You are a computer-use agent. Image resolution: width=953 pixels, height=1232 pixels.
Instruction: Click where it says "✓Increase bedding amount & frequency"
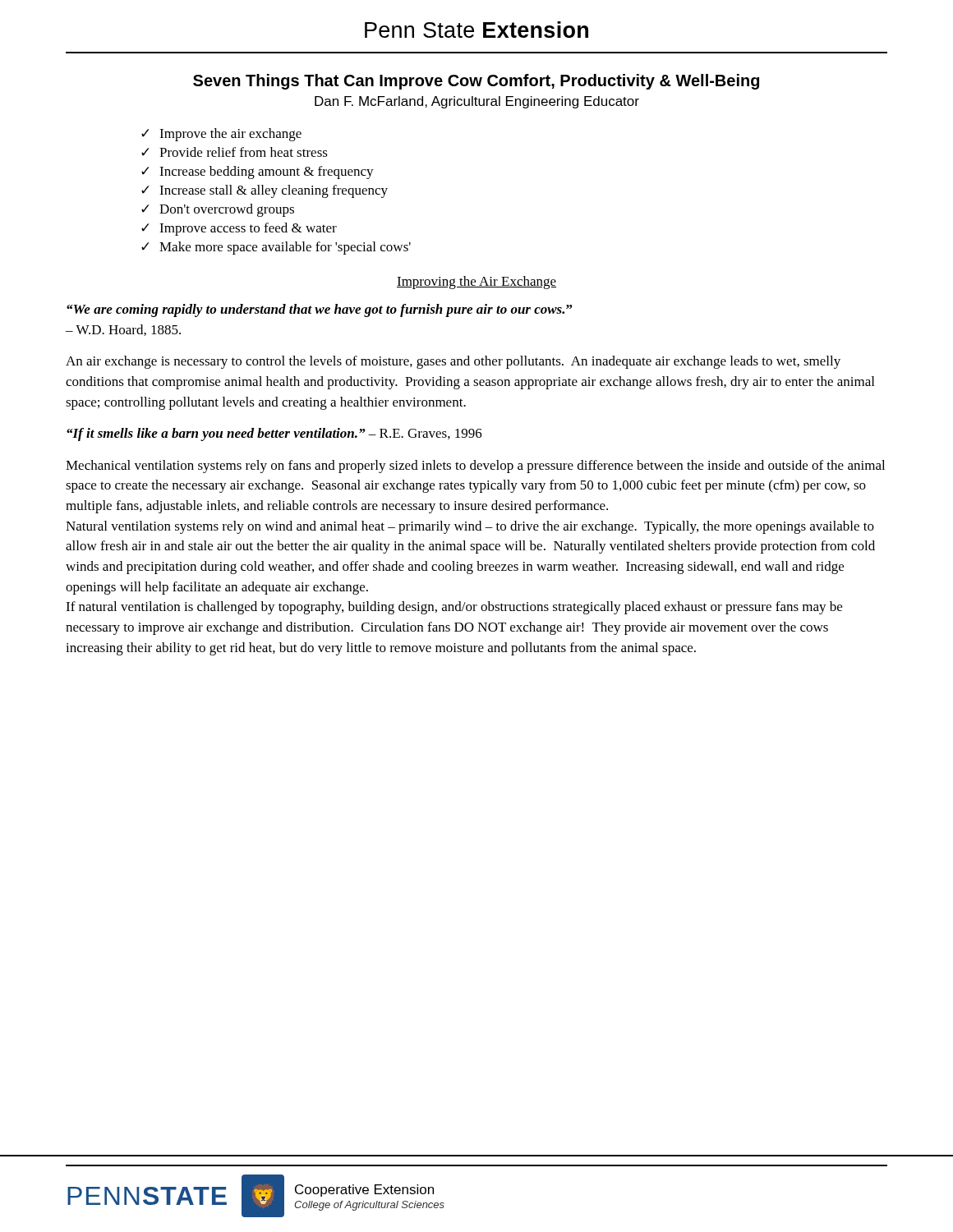click(257, 171)
